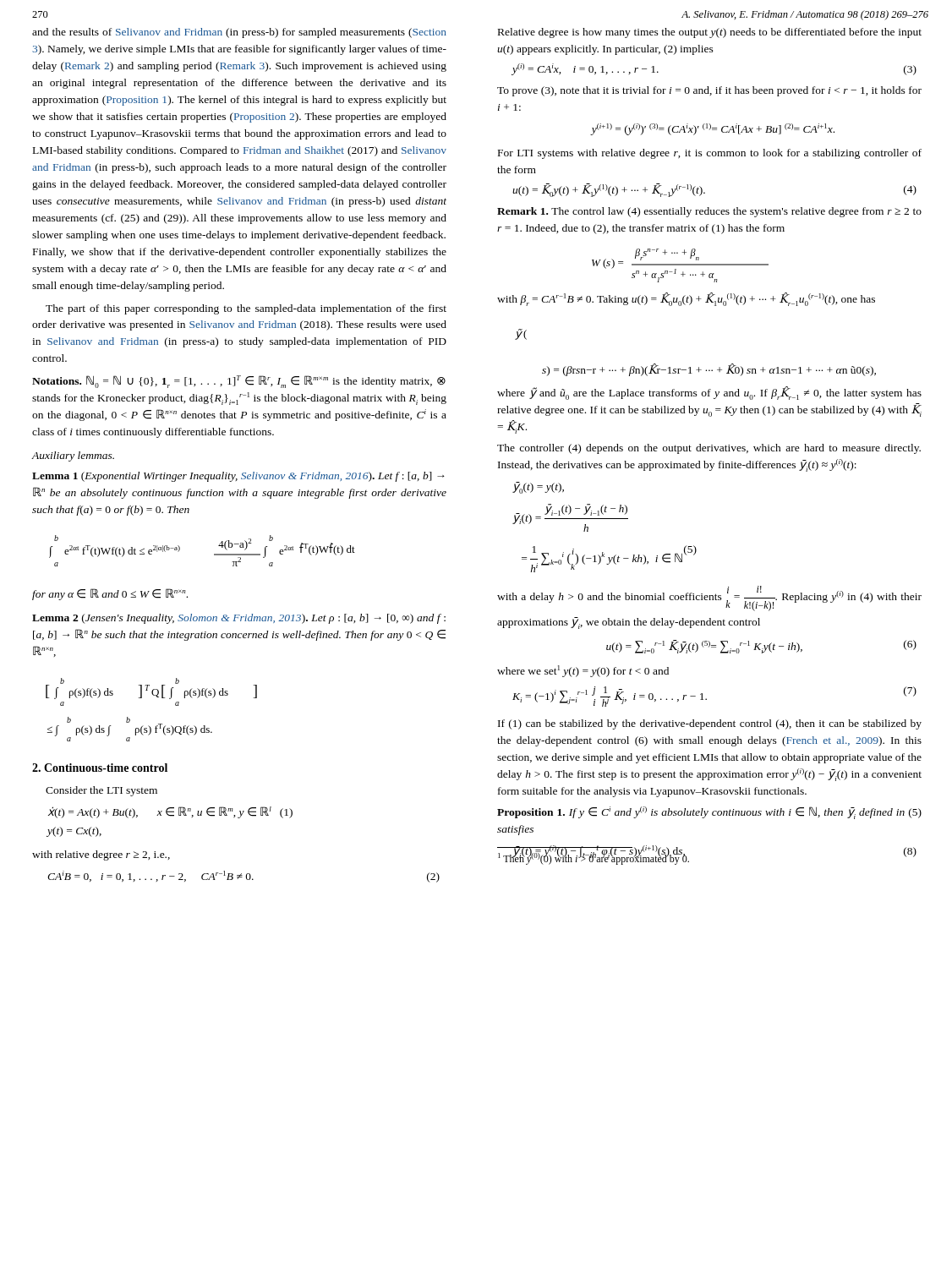Select the text block containing "Proposition 1. If y ∈ Ci"
952x1268 pixels.
pos(709,820)
